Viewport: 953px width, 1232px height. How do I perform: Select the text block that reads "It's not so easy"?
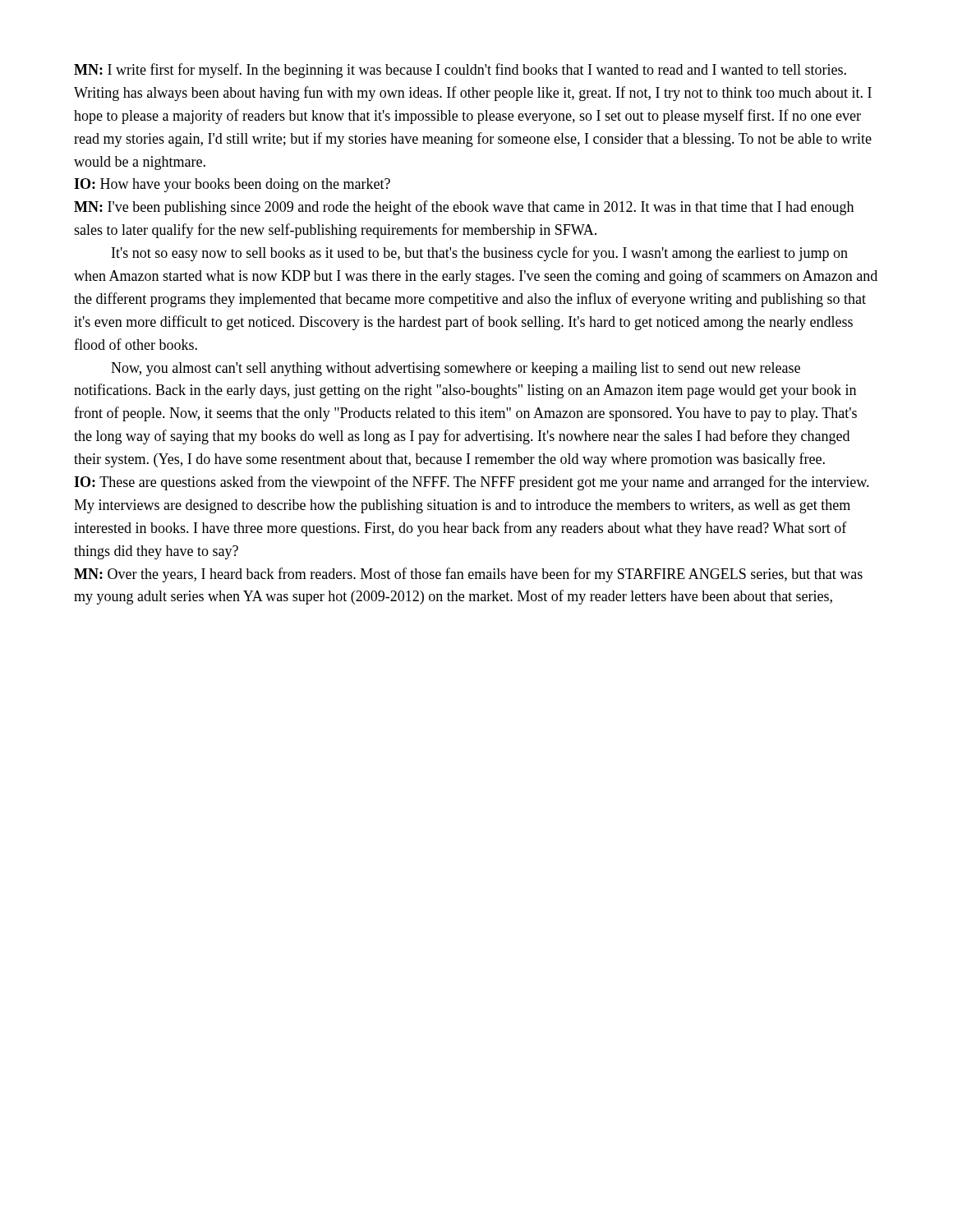coord(476,300)
